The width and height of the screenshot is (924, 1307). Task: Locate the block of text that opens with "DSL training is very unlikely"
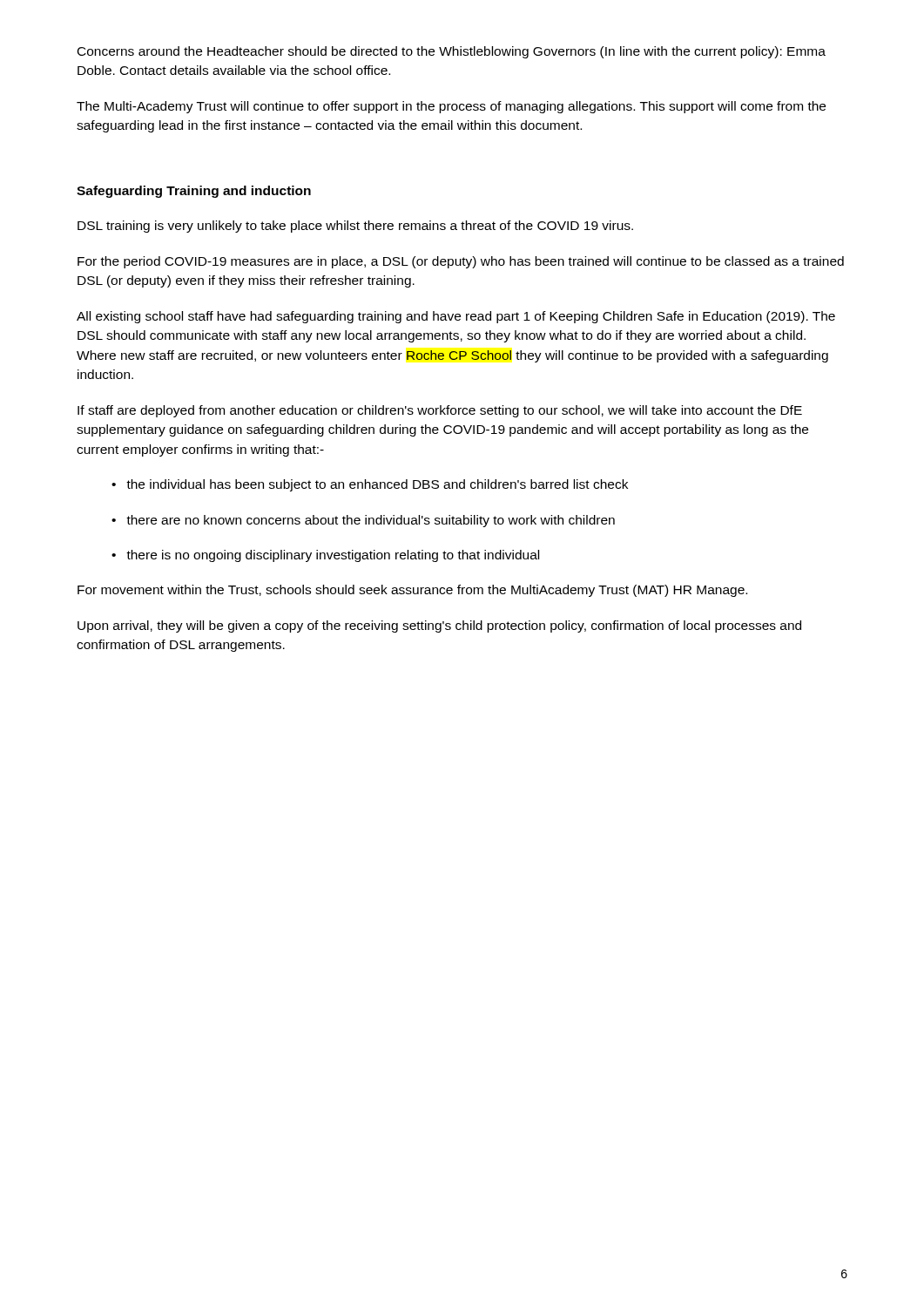[355, 226]
